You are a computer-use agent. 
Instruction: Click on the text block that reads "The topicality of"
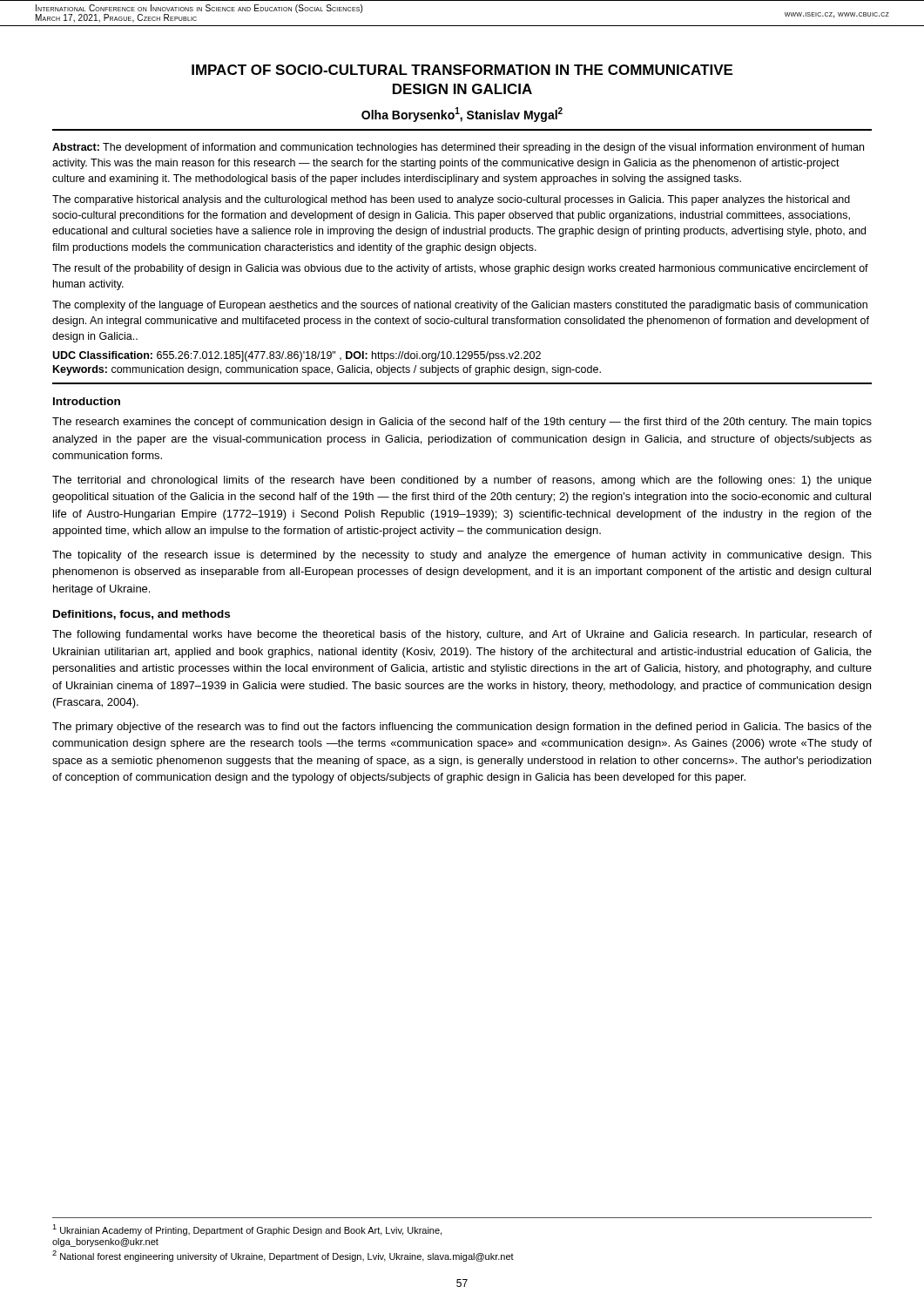462,571
